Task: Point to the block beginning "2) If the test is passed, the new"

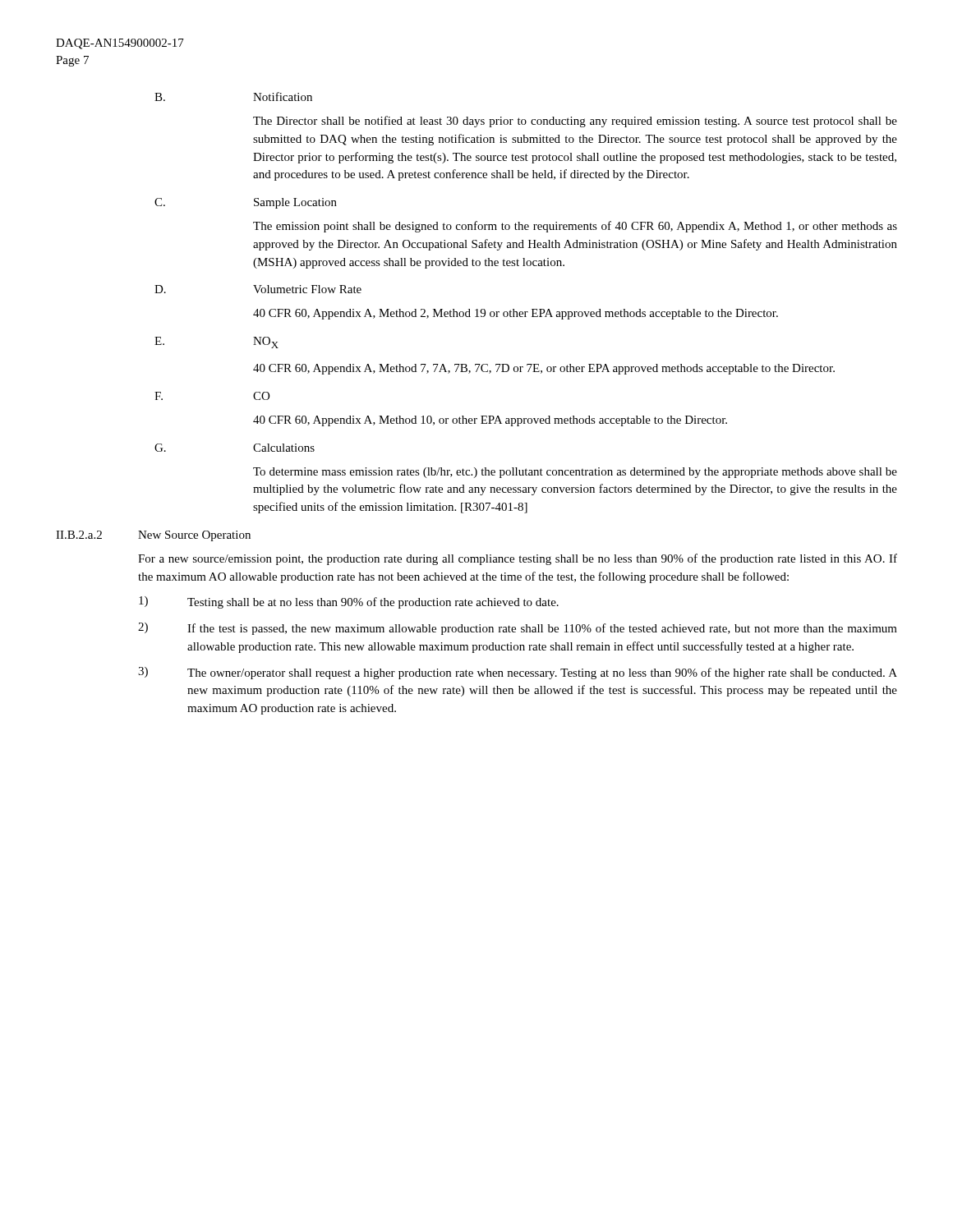Action: coord(518,638)
